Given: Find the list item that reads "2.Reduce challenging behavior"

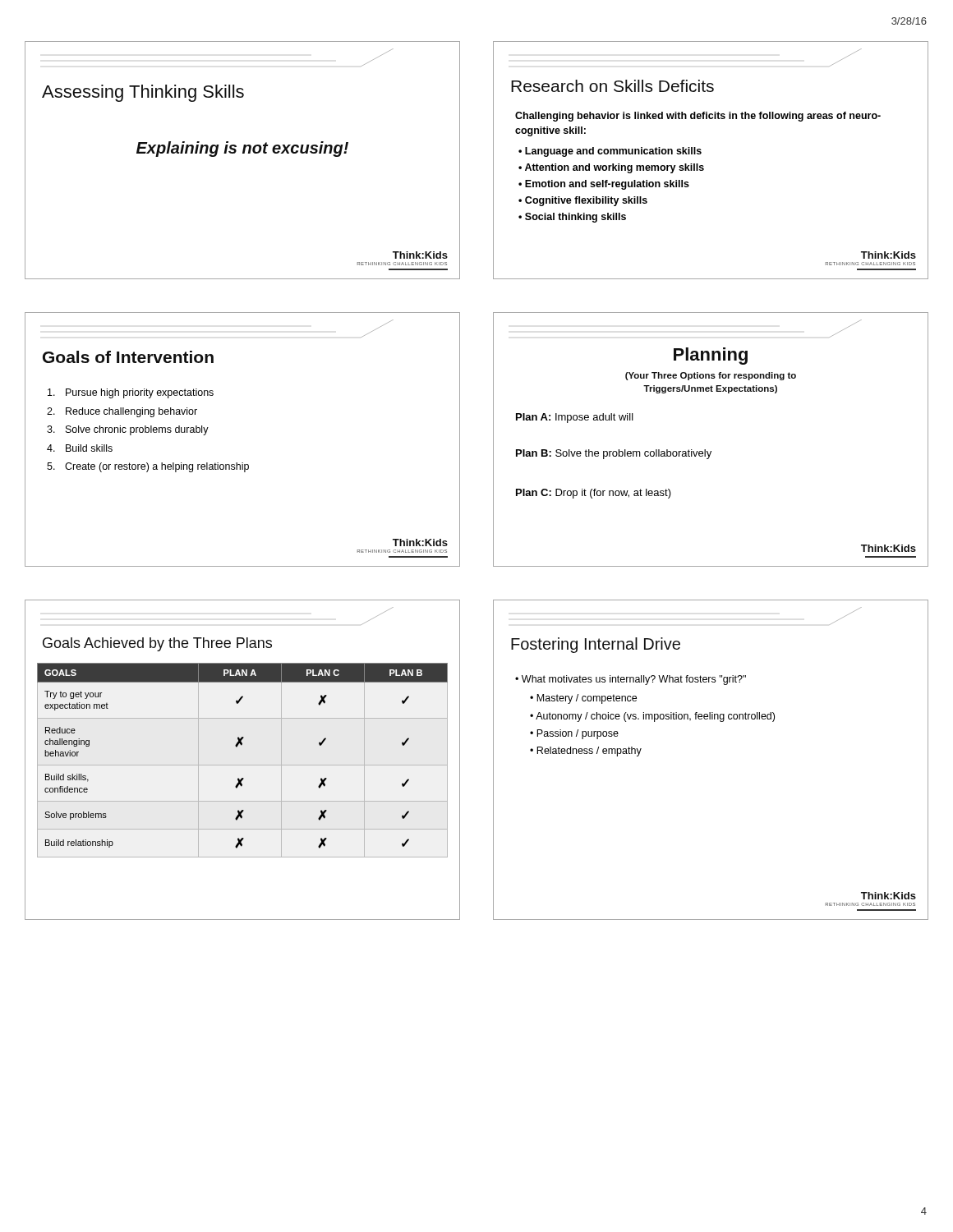Looking at the screenshot, I should [122, 411].
